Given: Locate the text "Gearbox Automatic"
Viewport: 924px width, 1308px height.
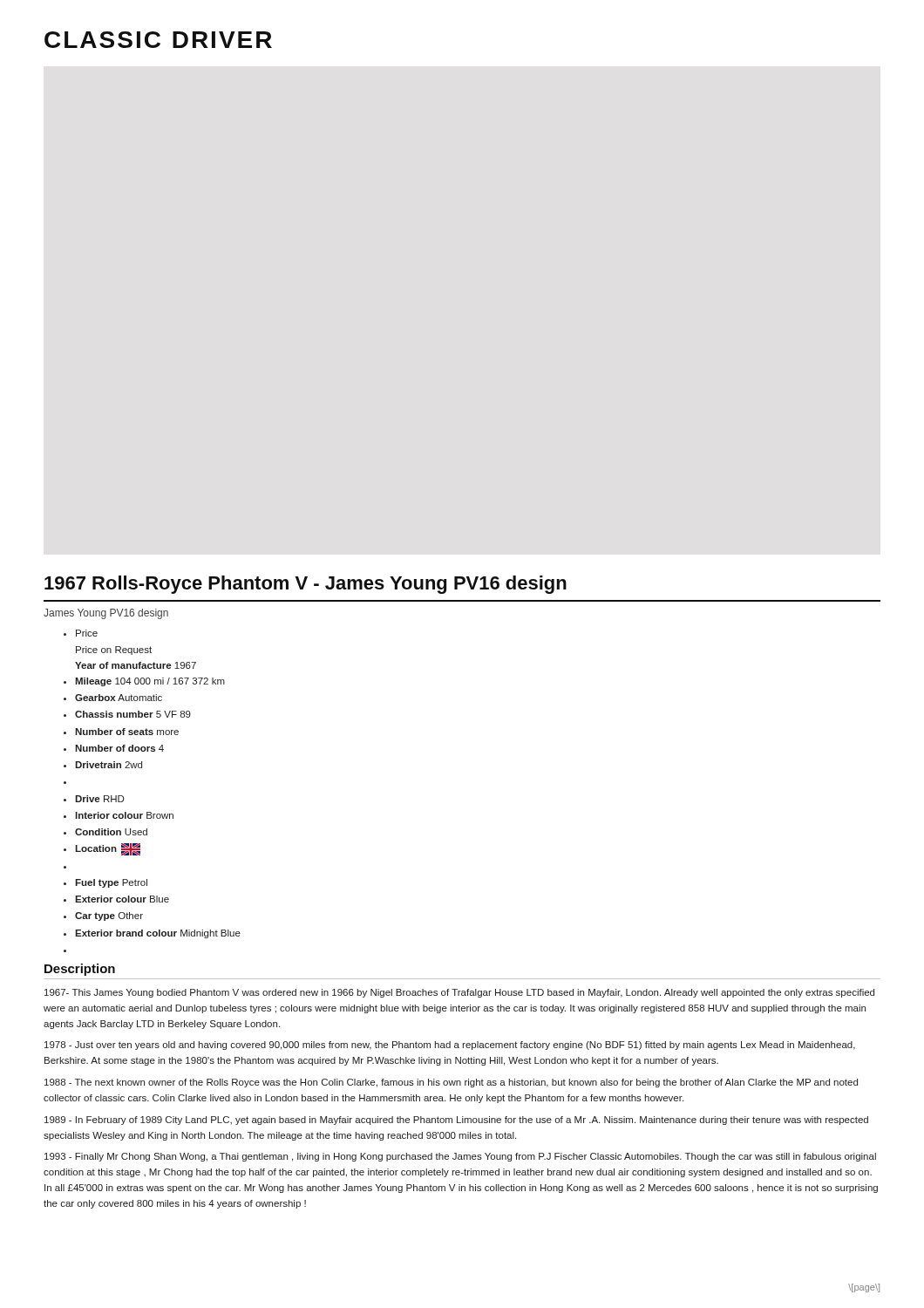Looking at the screenshot, I should tap(119, 698).
